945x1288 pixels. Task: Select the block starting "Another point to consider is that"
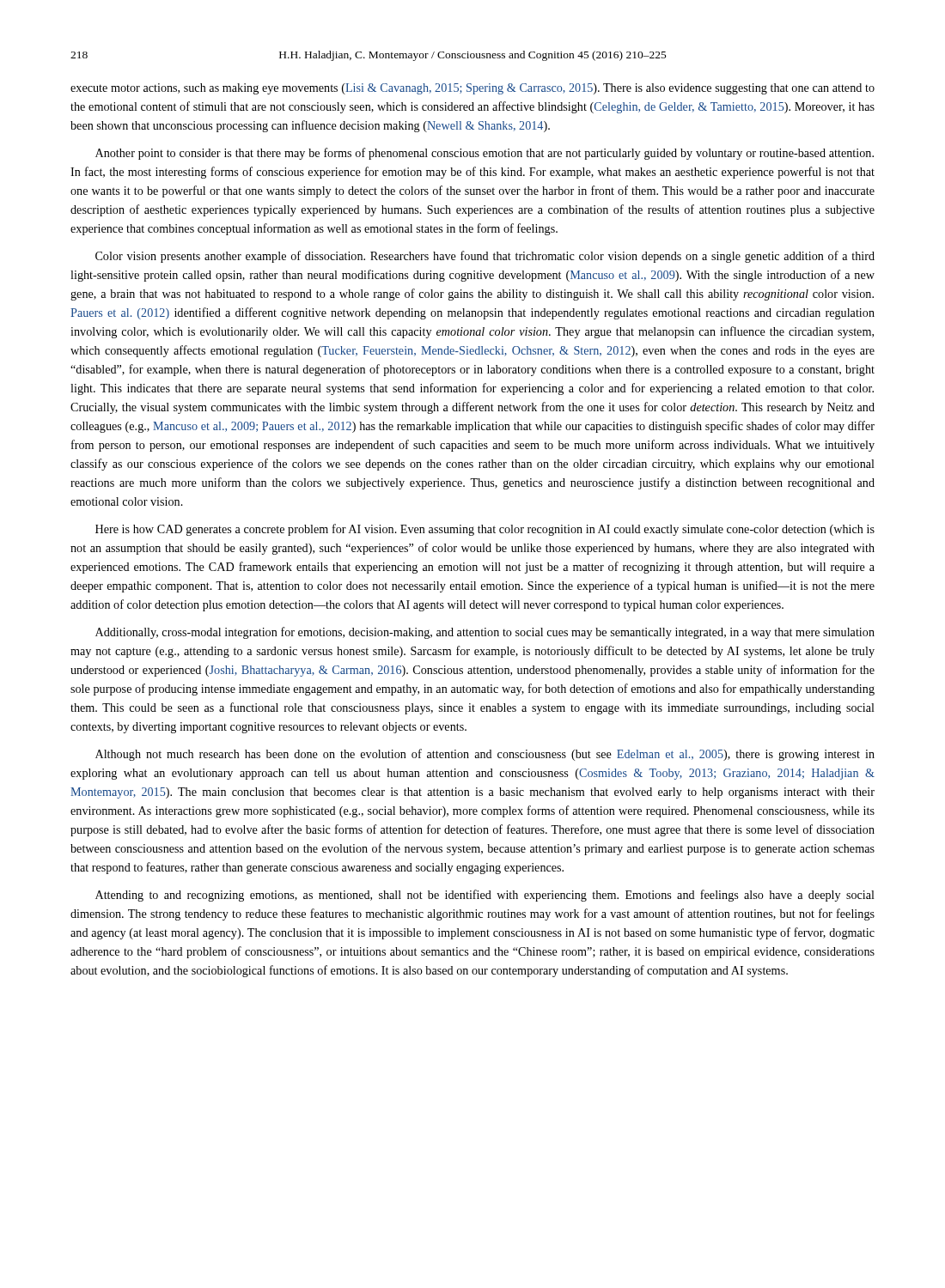coord(472,191)
